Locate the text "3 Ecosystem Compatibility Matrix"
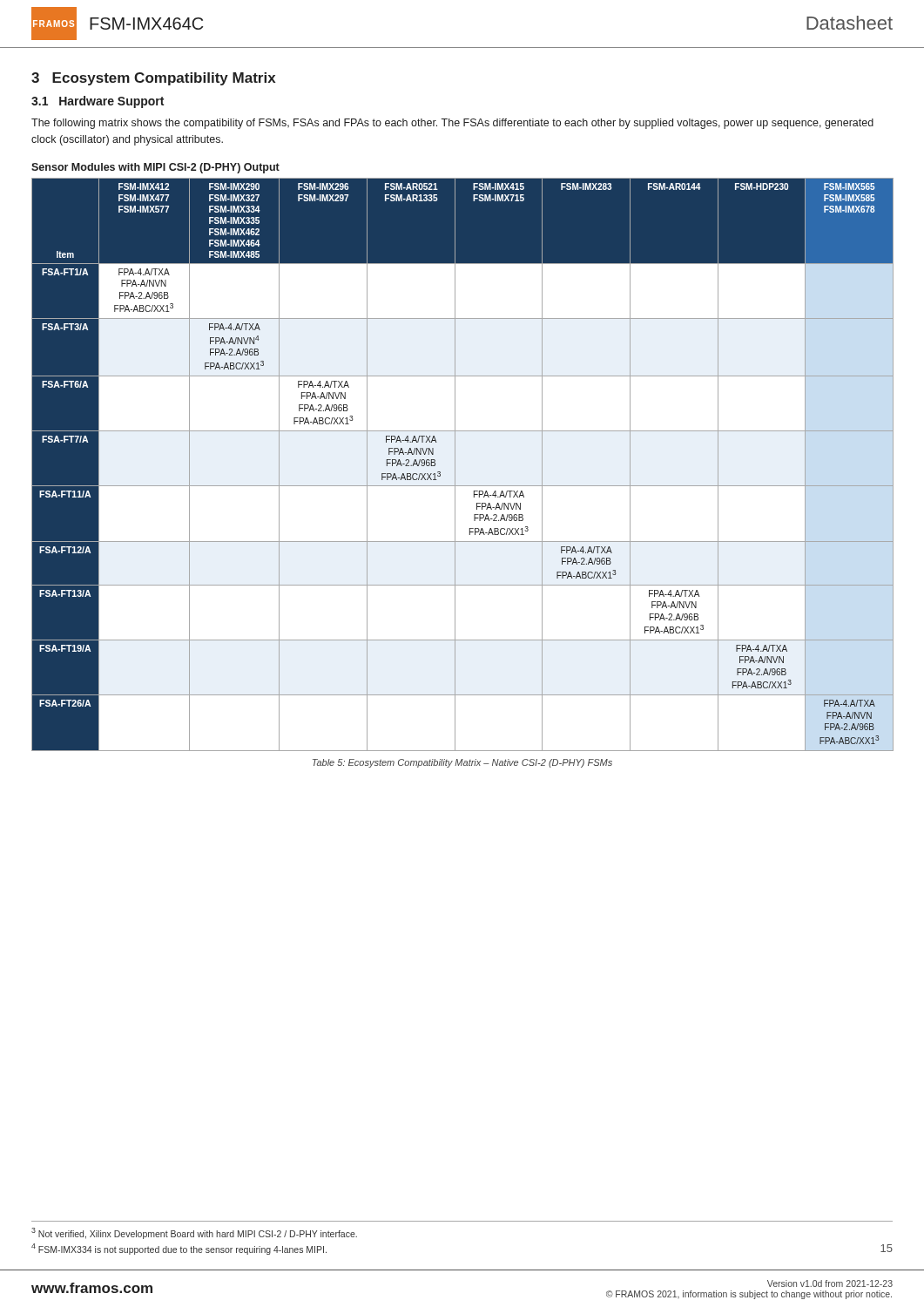The height and width of the screenshot is (1307, 924). pos(154,78)
